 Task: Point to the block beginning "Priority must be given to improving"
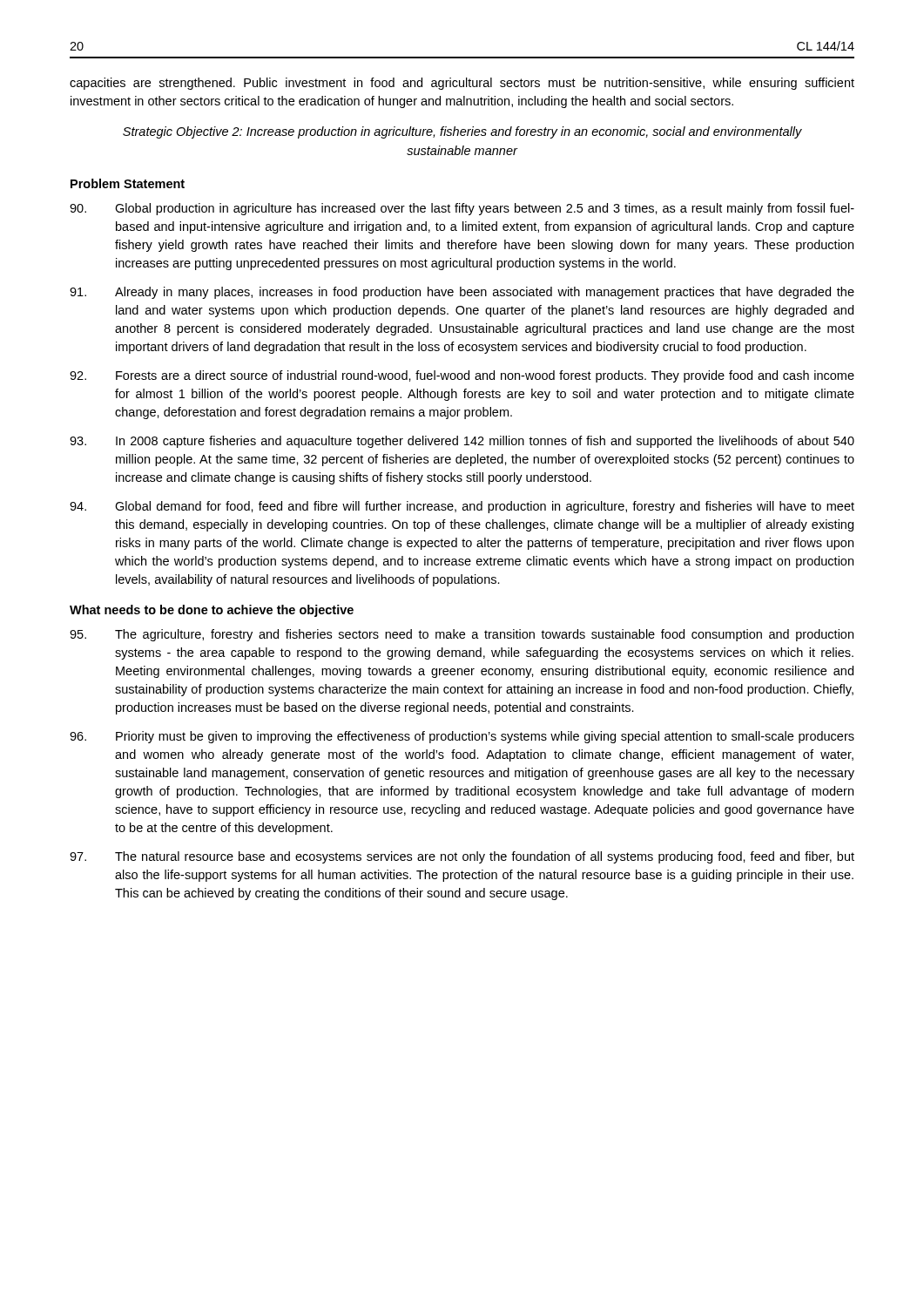[x=462, y=782]
